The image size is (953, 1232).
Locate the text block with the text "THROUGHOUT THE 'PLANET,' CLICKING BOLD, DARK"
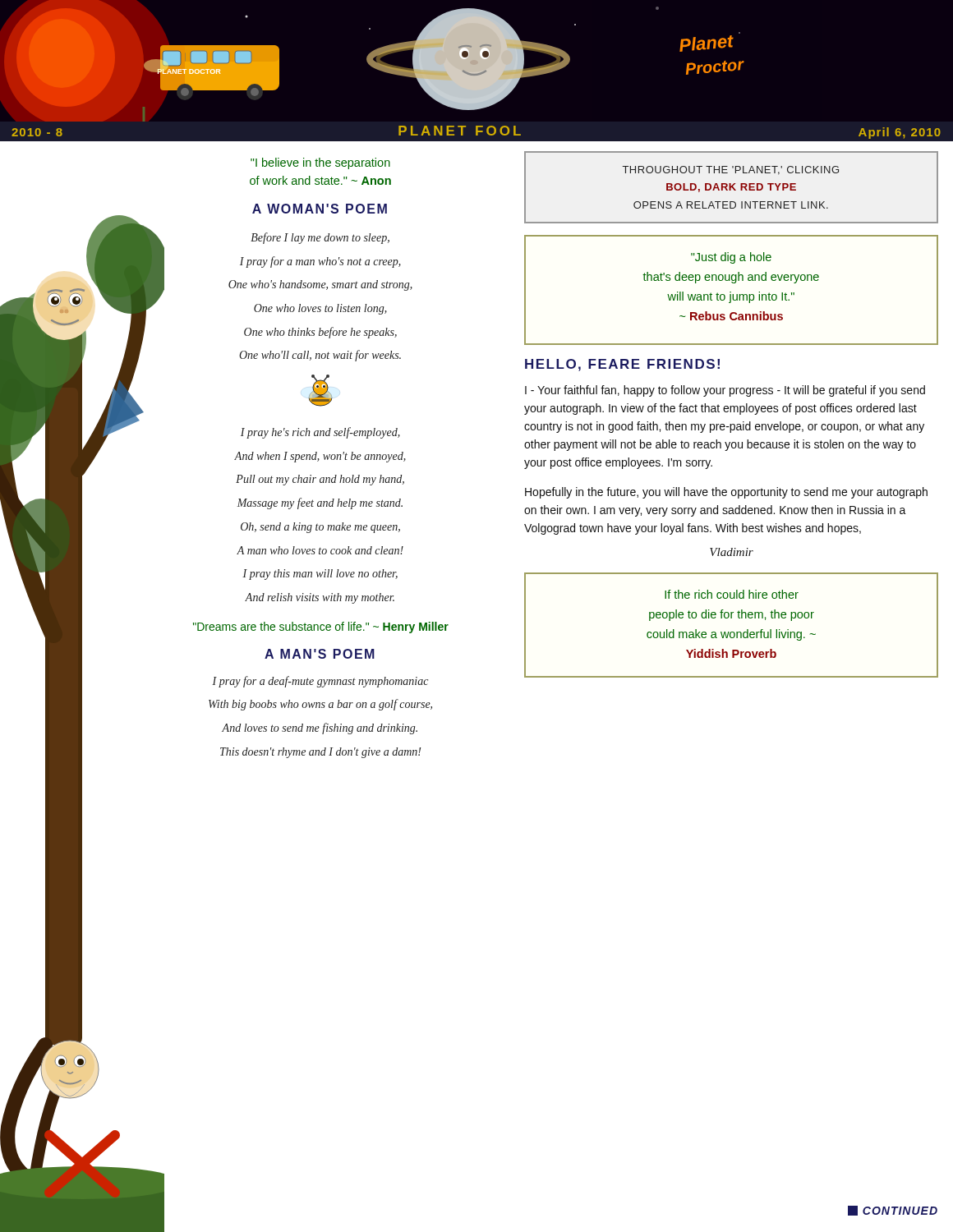coord(731,187)
